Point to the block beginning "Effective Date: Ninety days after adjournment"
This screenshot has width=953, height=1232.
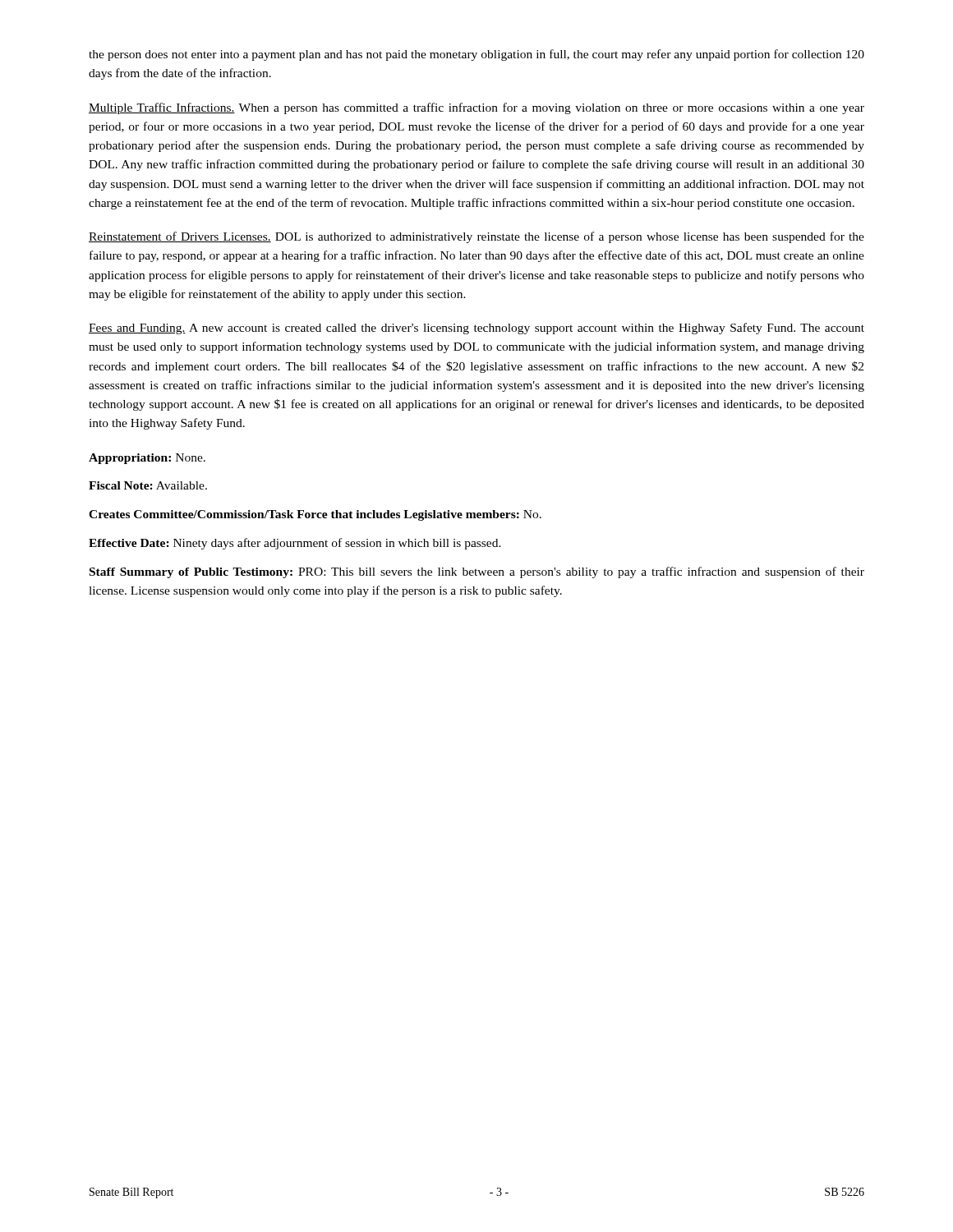[x=295, y=542]
